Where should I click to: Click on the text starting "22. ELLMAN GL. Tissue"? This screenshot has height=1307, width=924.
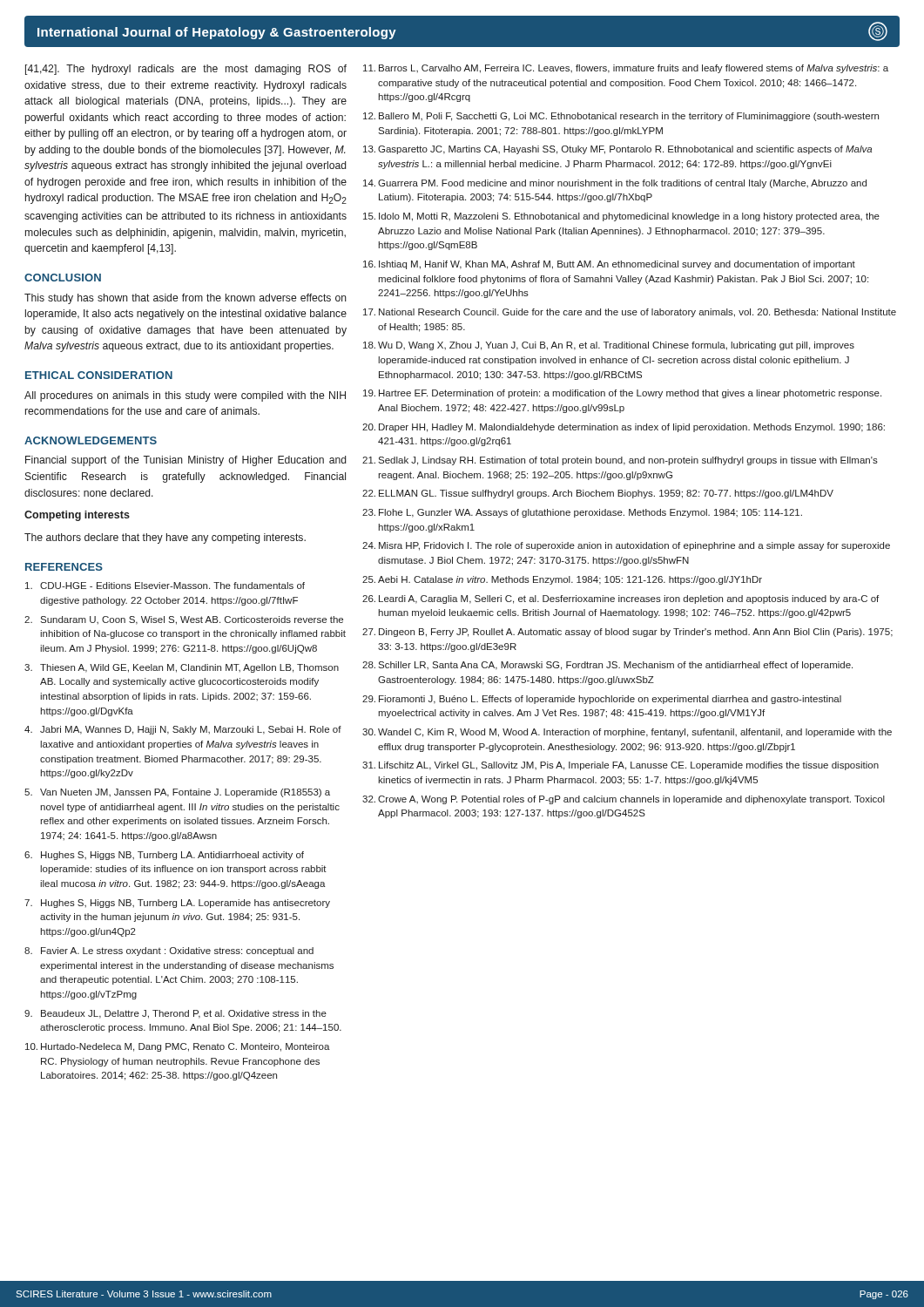(631, 494)
